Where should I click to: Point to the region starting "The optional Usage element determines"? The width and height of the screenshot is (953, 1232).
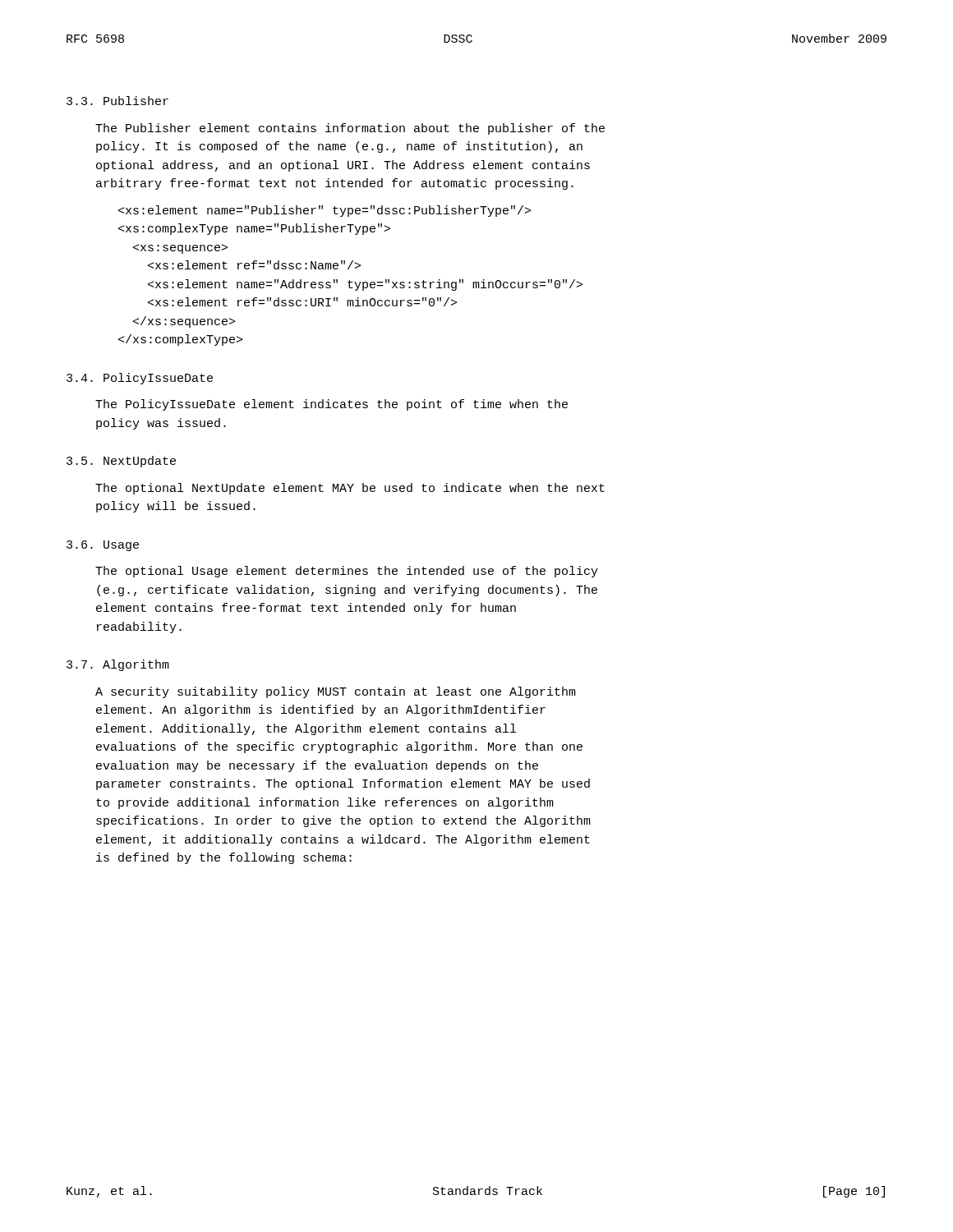coord(347,600)
